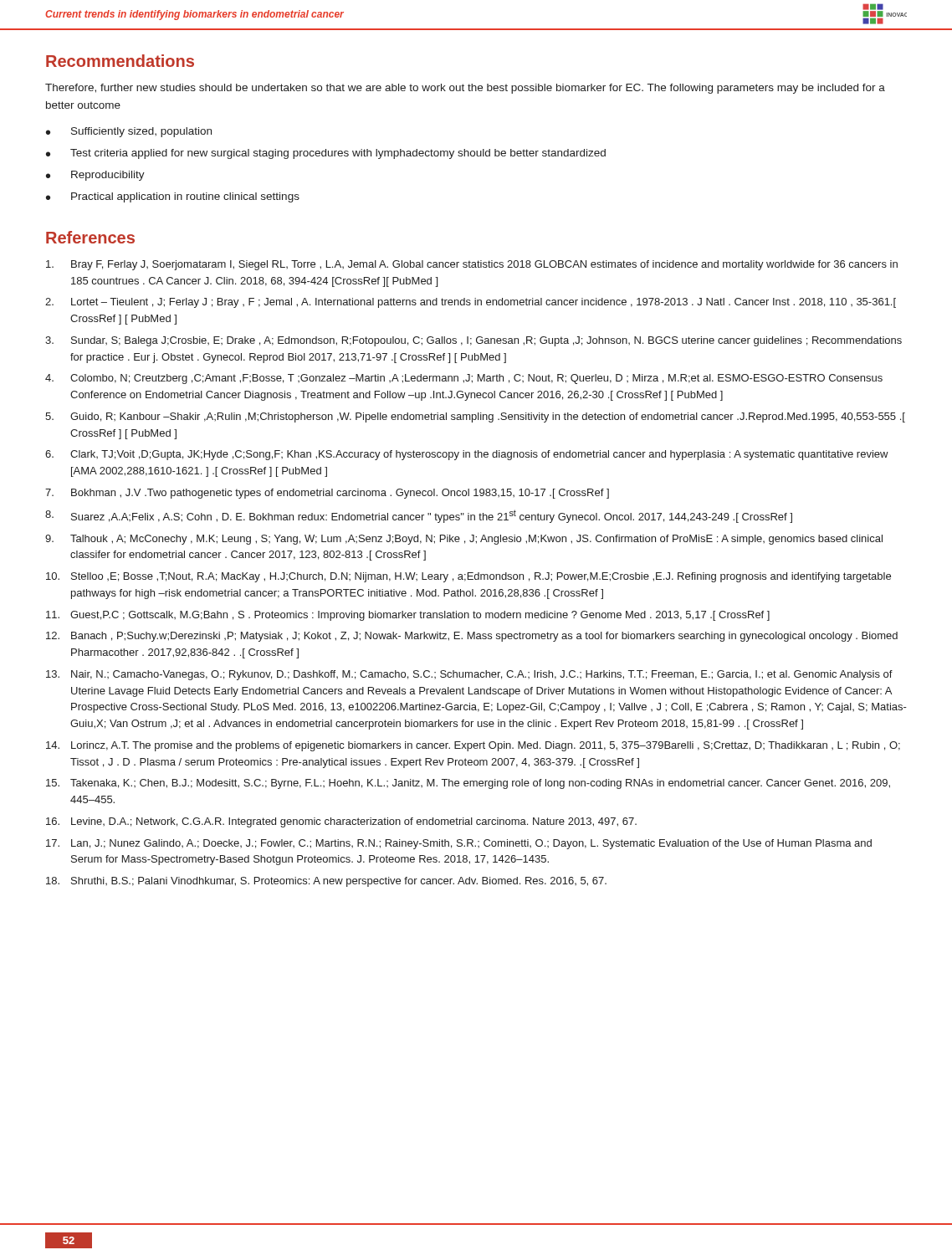Navigate to the text starting "7. Bokhman , J.V .Two pathogenetic types"
The height and width of the screenshot is (1255, 952).
click(x=476, y=493)
